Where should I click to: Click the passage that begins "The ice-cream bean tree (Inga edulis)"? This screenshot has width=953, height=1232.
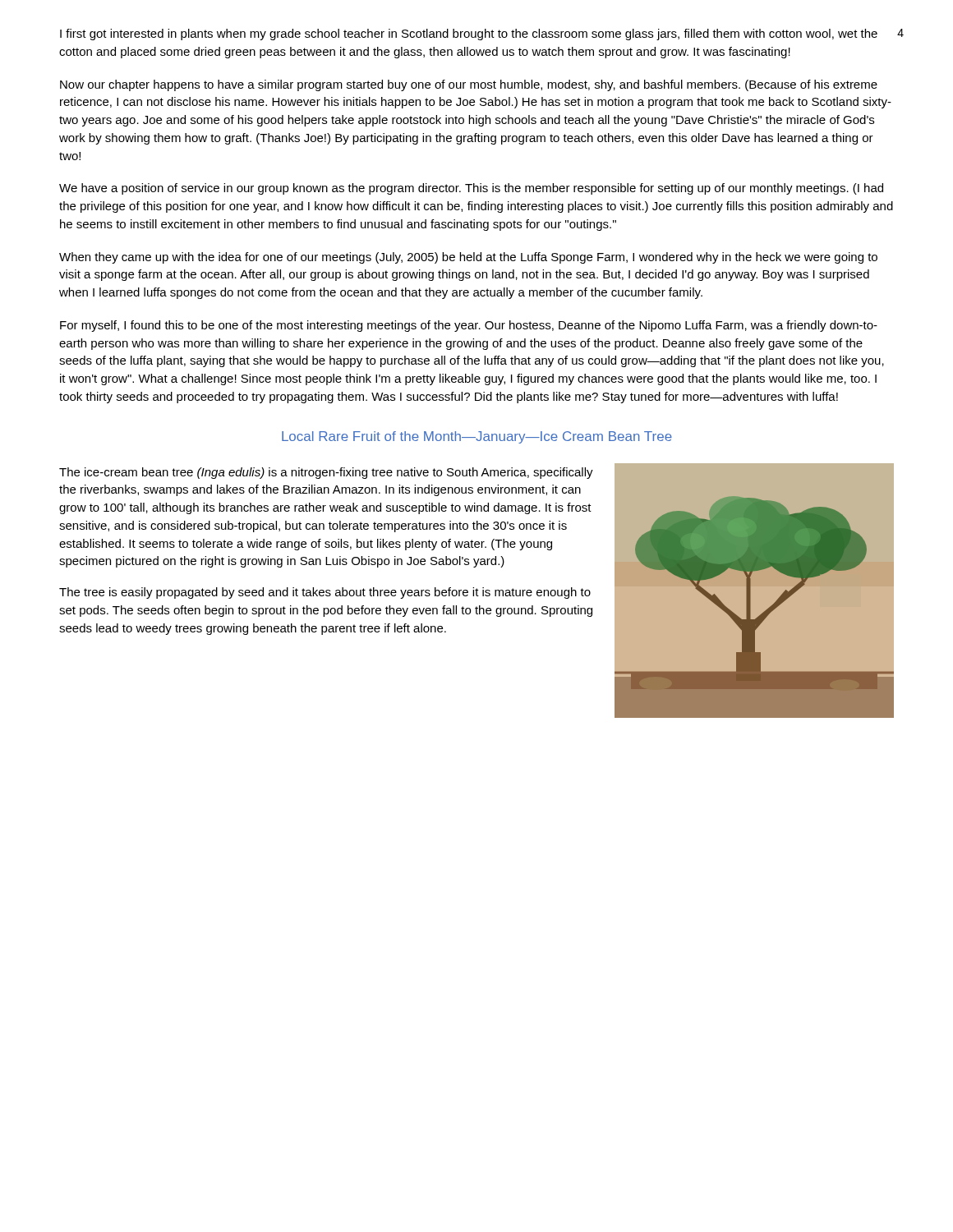[x=326, y=516]
